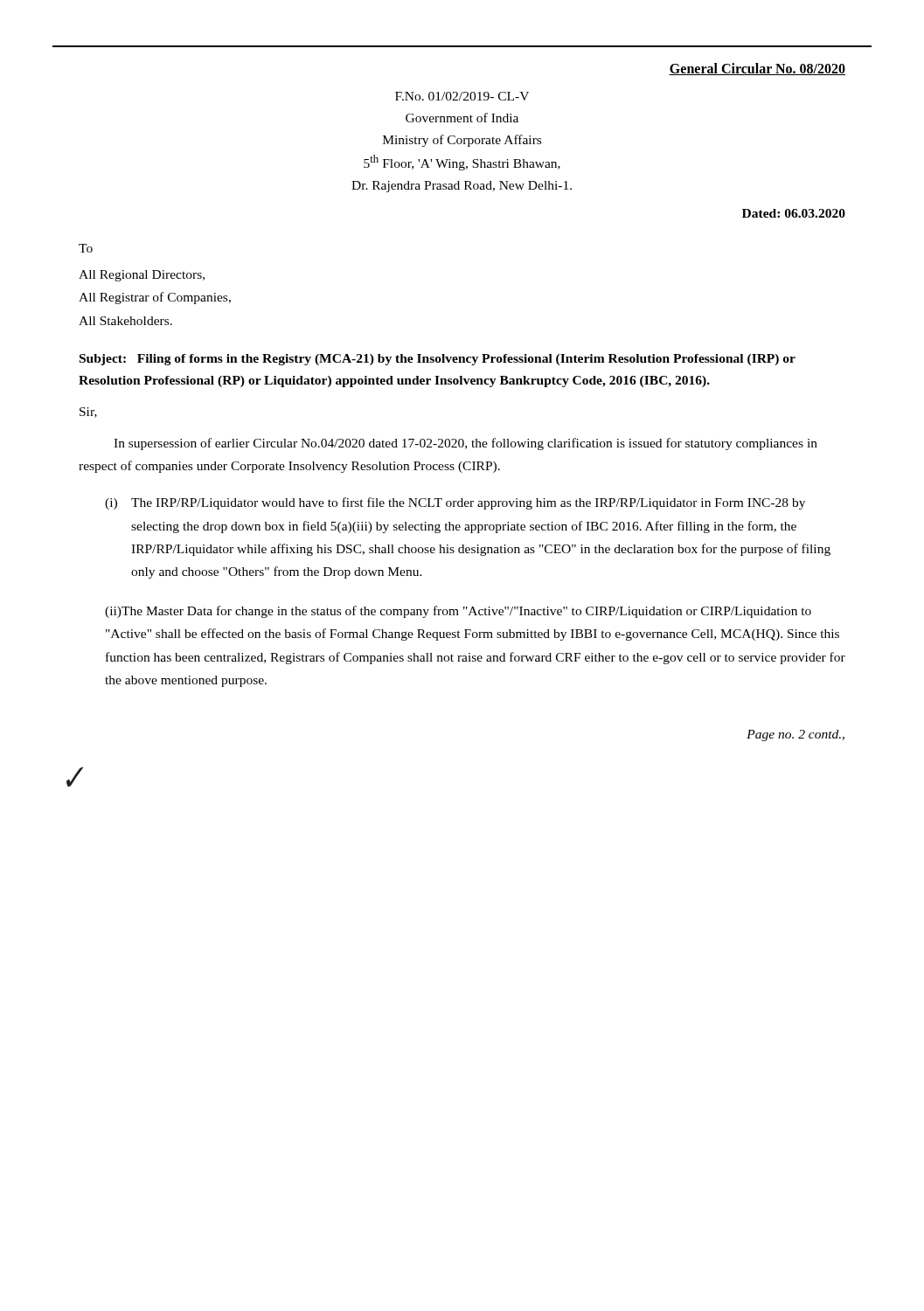This screenshot has width=924, height=1311.
Task: Locate the text that reads "Dated: 06.03.2020"
Action: pyautogui.click(x=794, y=213)
